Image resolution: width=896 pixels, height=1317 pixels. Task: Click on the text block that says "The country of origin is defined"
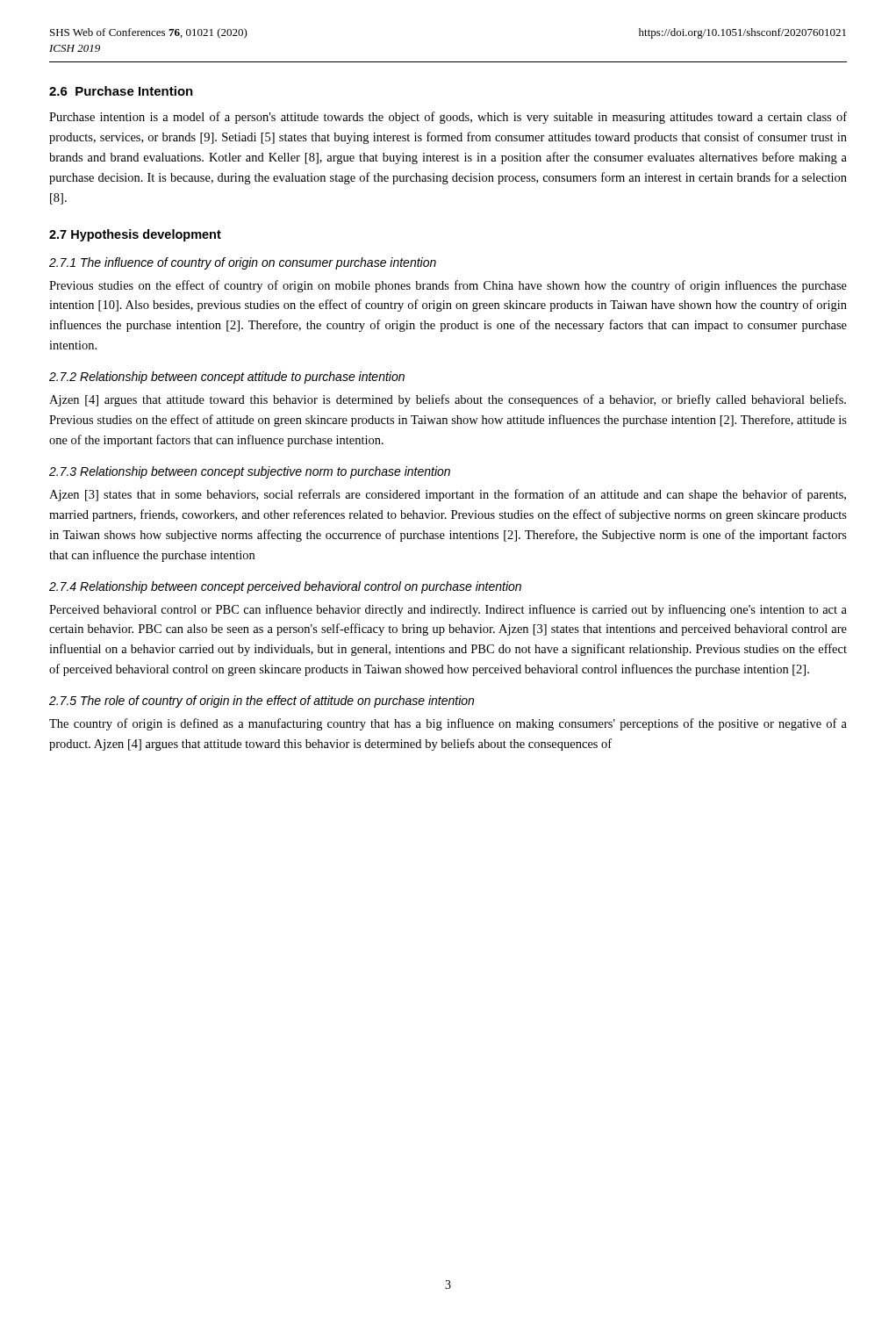pos(448,734)
